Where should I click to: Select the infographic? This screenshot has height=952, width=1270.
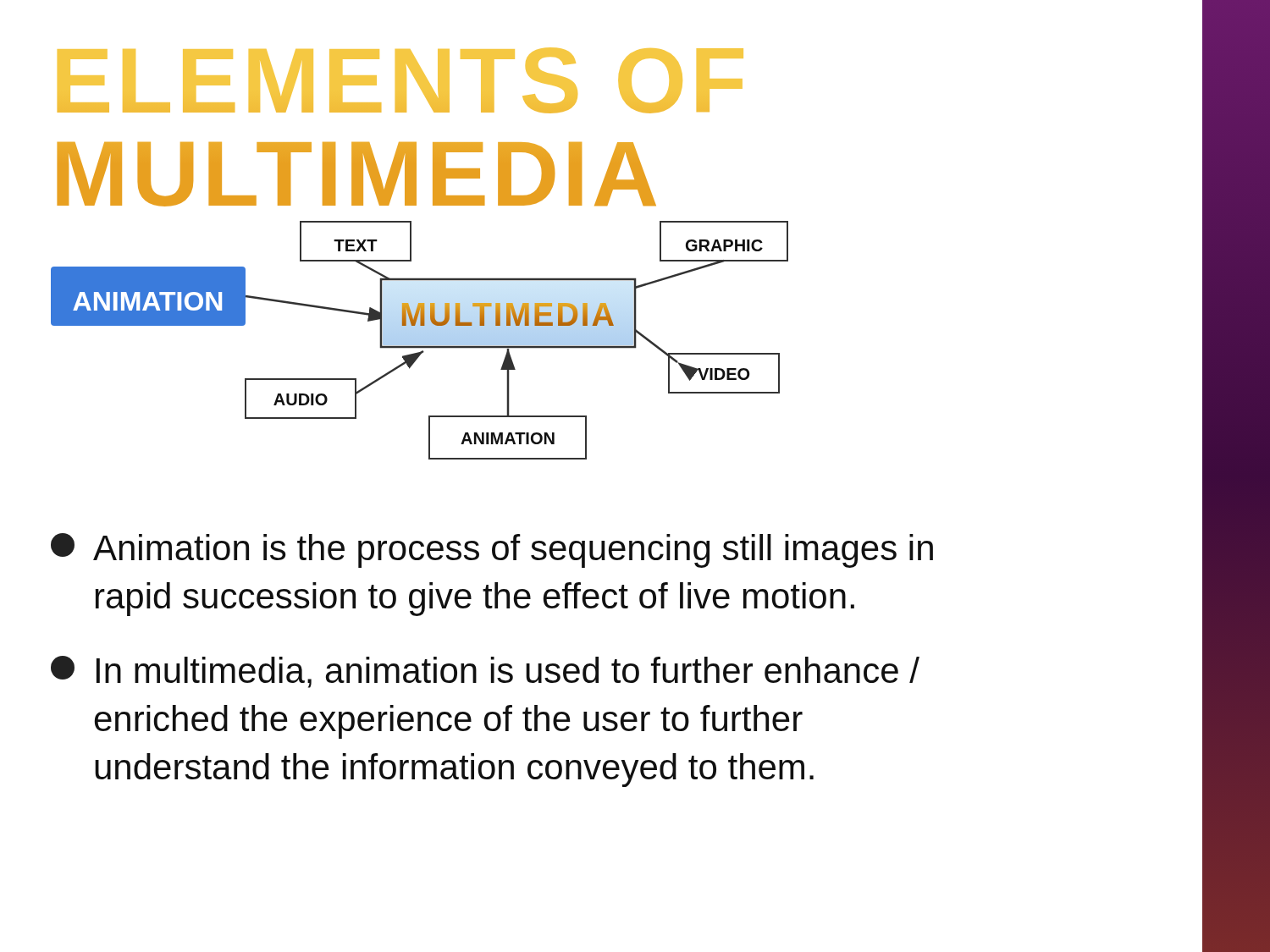(491, 326)
